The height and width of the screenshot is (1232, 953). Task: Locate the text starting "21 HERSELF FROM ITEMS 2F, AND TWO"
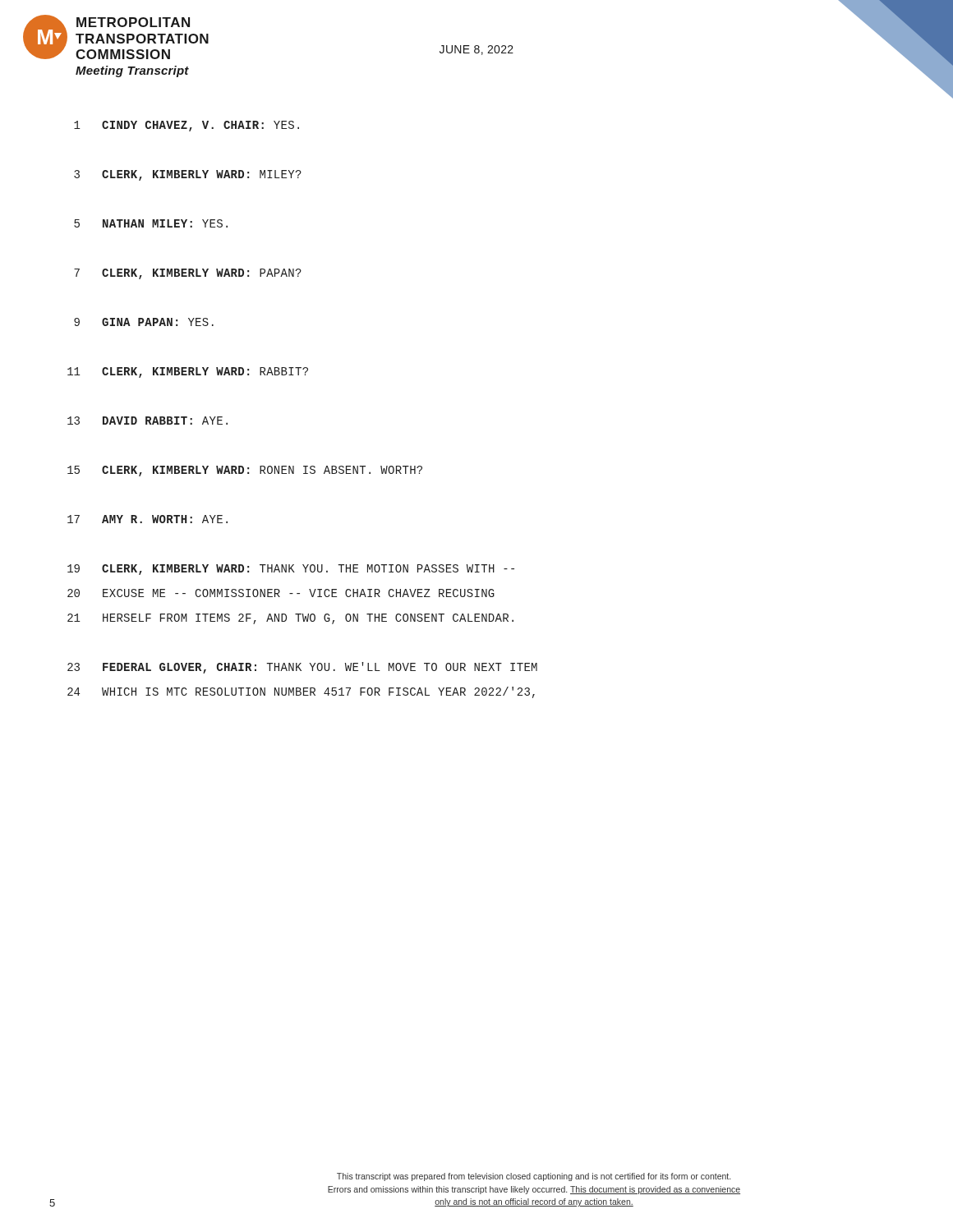[x=283, y=618]
